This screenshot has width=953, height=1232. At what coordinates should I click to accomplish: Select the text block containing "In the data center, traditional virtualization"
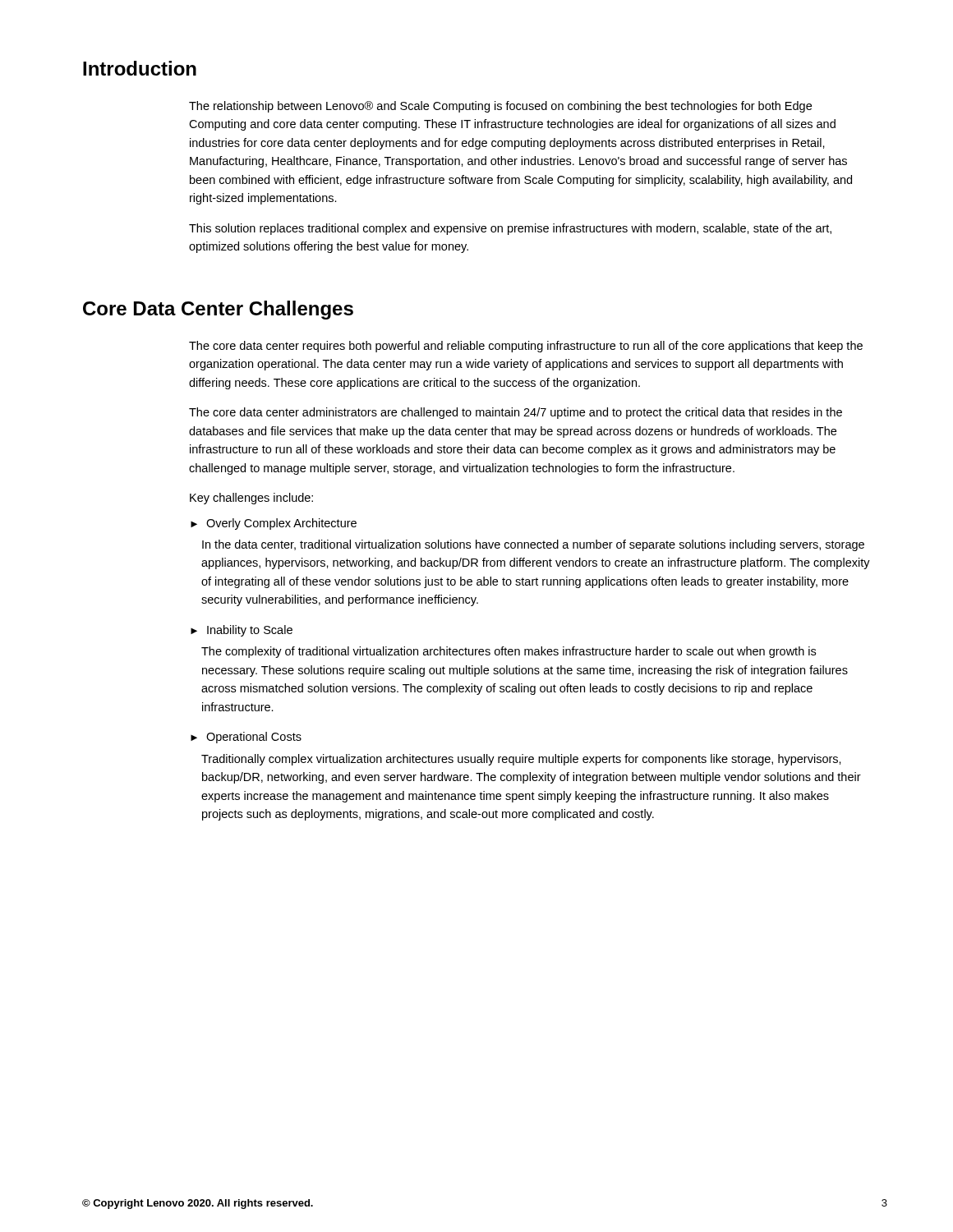click(x=535, y=572)
